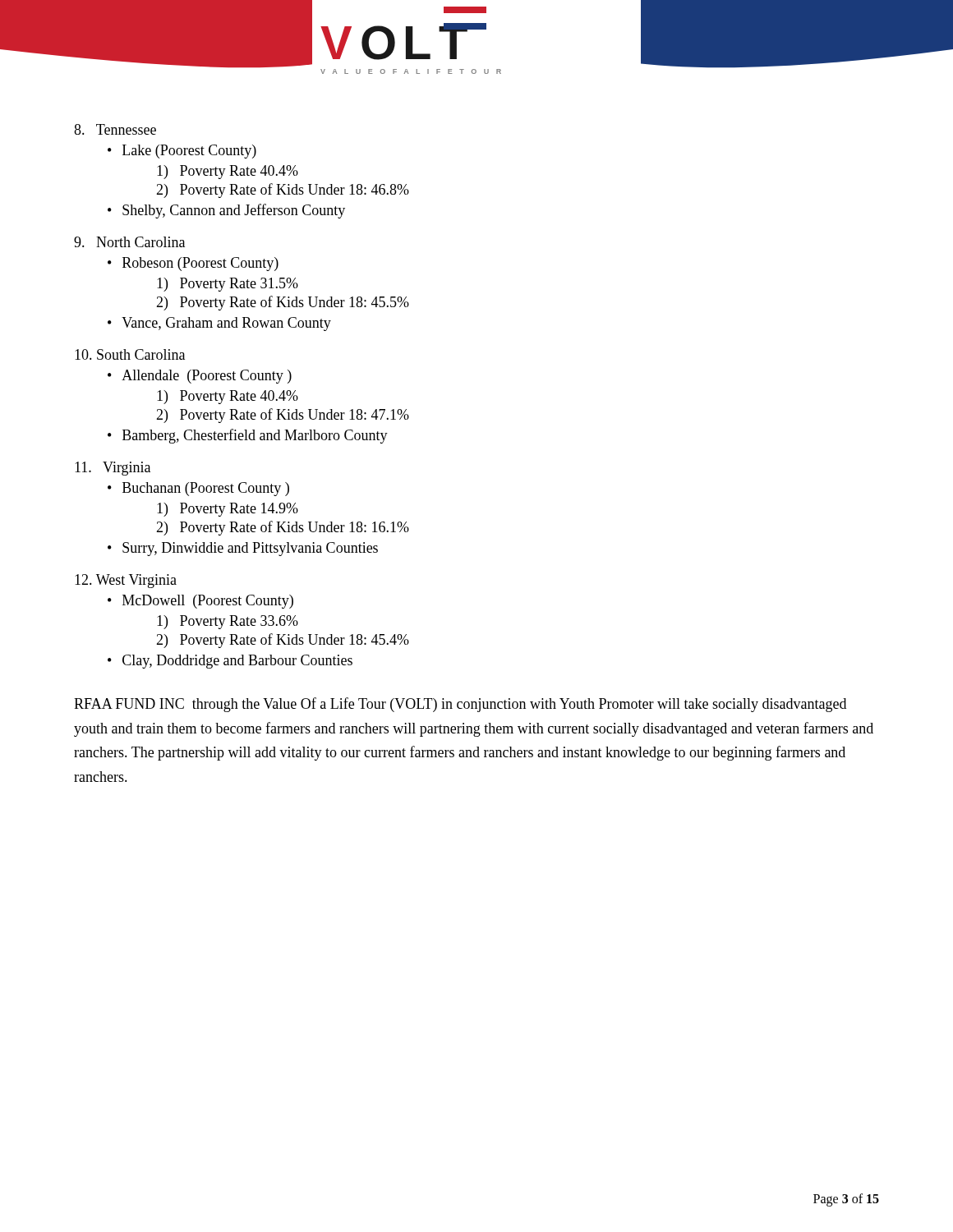The image size is (953, 1232).
Task: Click on the region starting "1) Poverty Rate 33.6%"
Action: [x=228, y=622]
